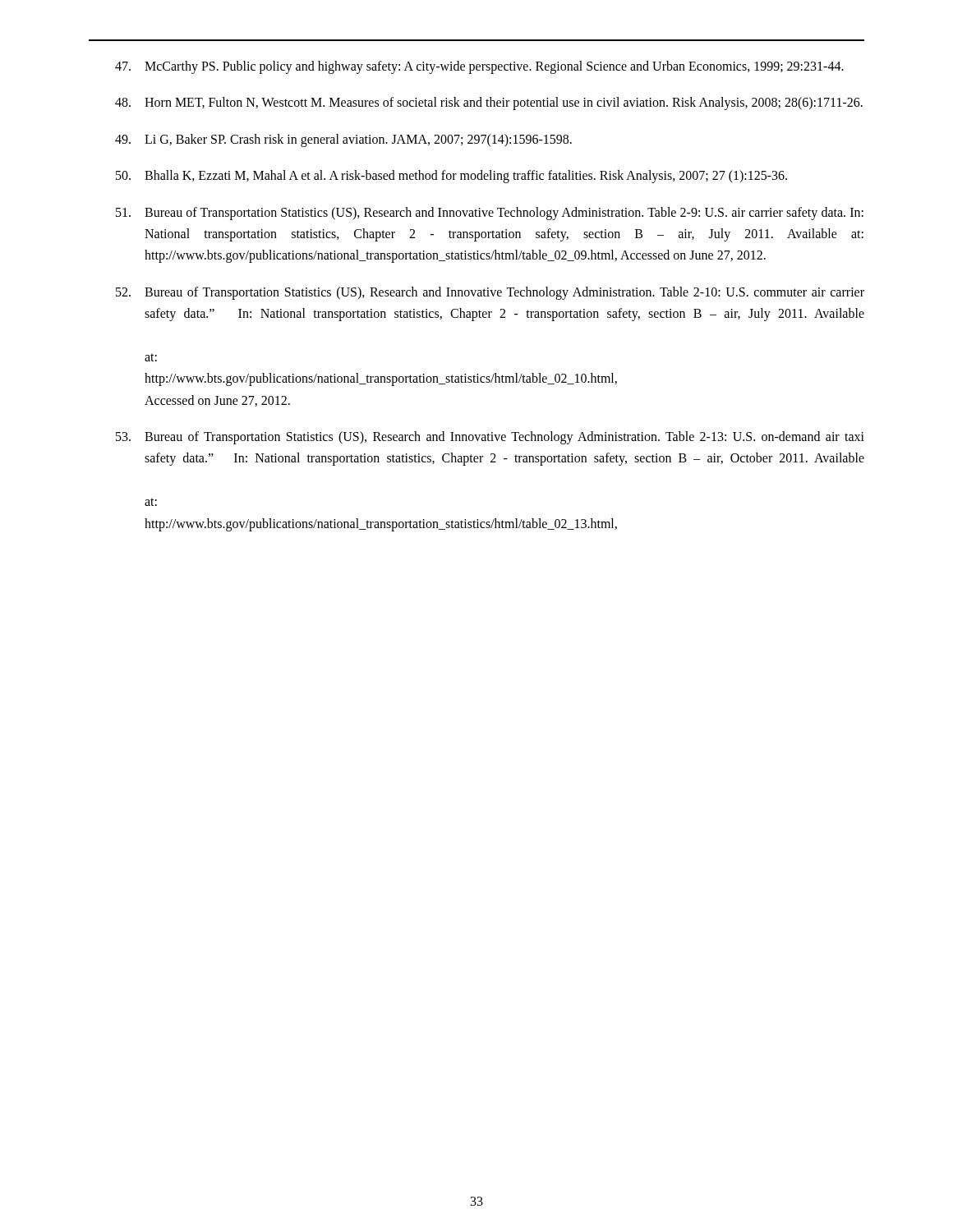
Task: Locate the block of text that opens with "49. Li G,"
Action: tap(476, 140)
